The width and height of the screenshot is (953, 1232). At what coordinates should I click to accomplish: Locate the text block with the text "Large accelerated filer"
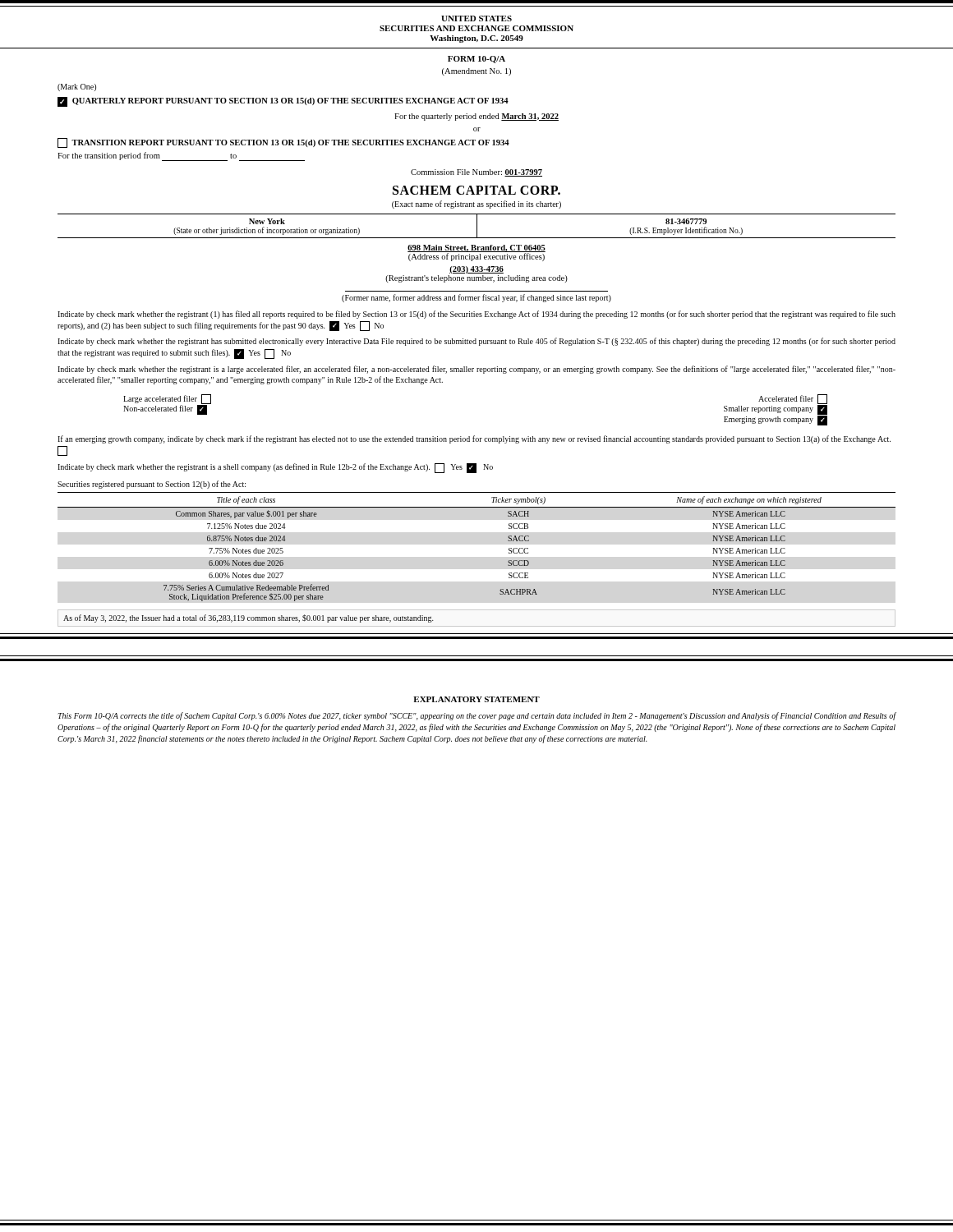coord(158,409)
